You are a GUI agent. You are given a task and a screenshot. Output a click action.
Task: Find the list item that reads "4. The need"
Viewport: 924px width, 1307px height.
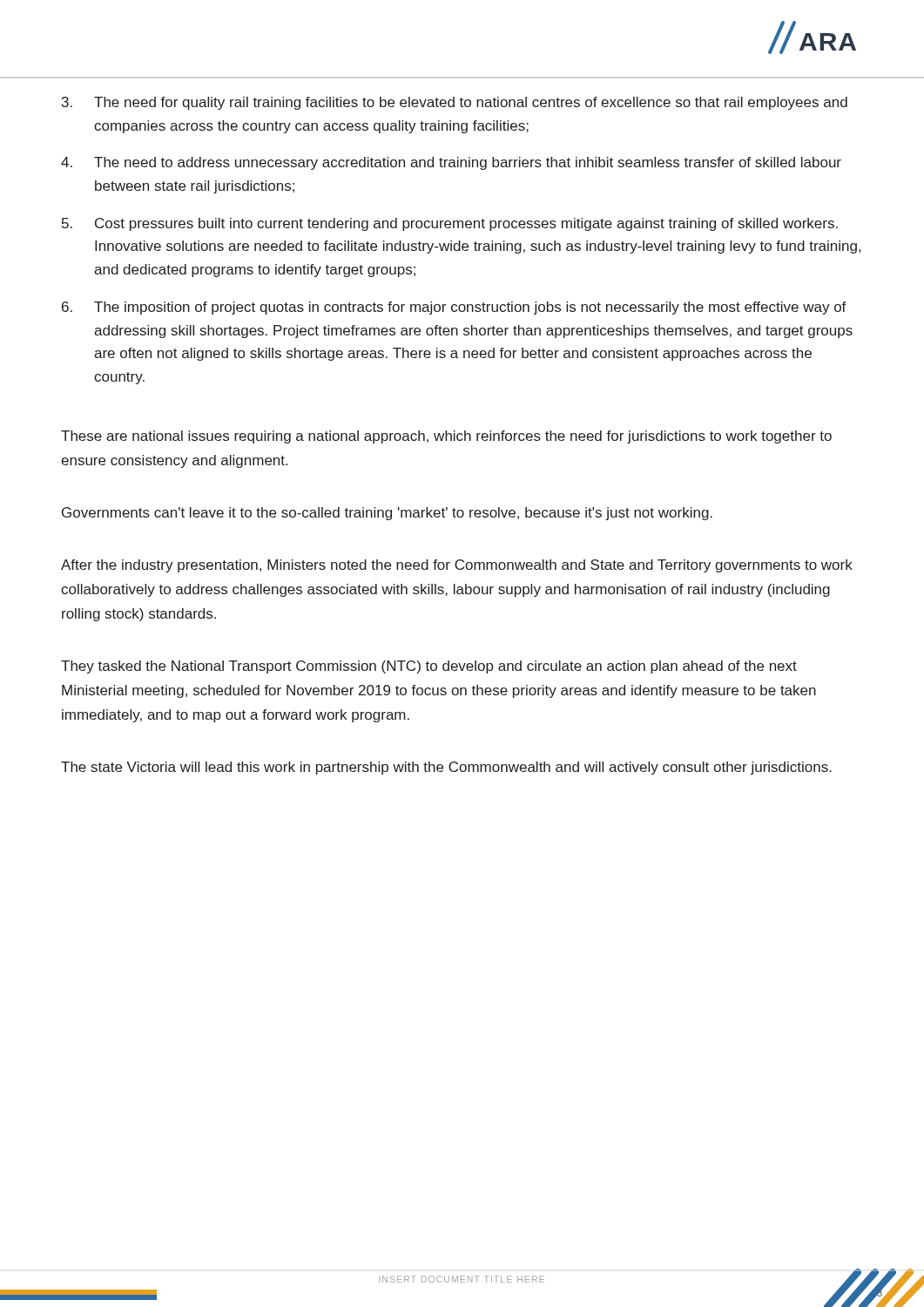[x=462, y=175]
